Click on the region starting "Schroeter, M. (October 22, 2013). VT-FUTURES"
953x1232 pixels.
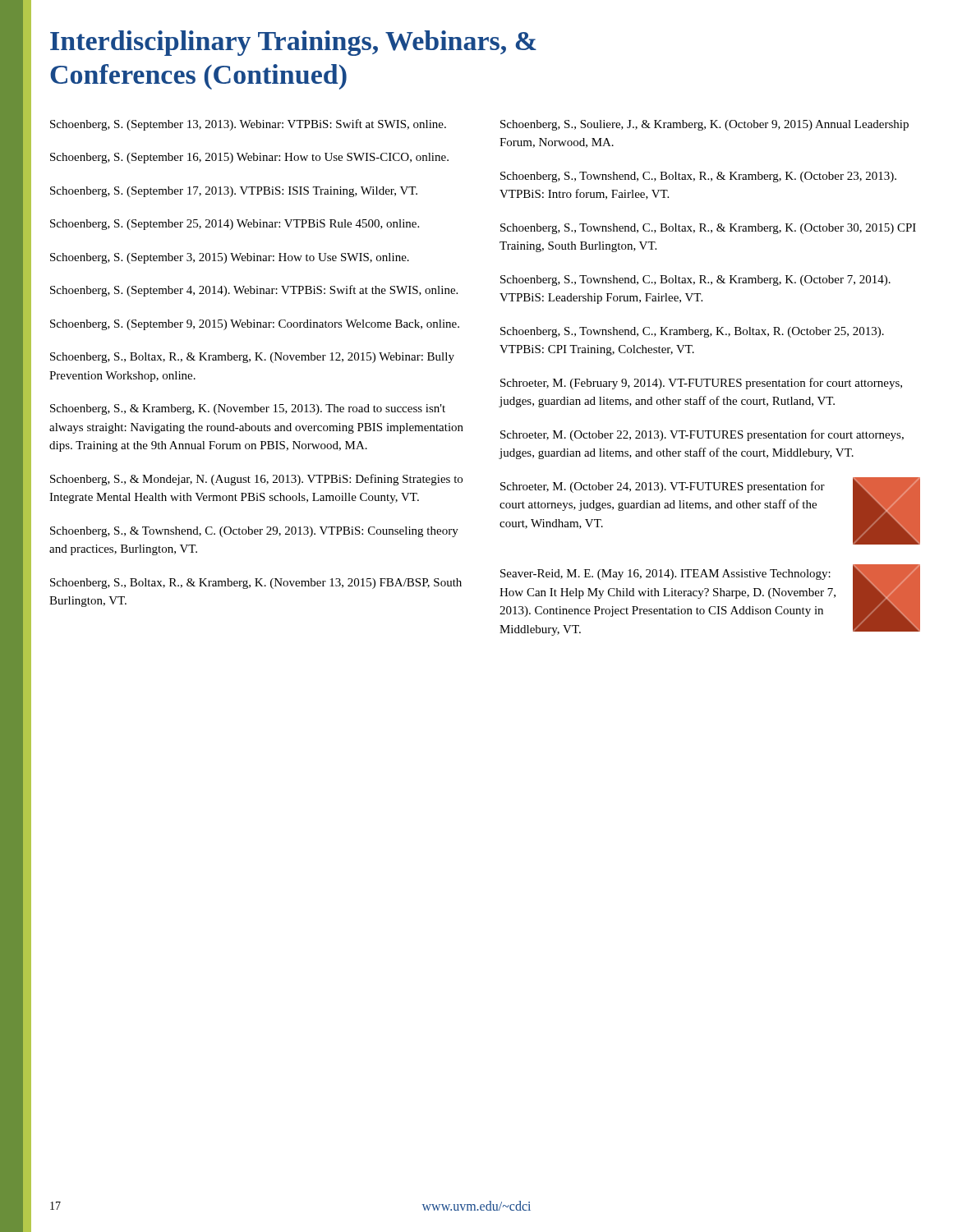(x=702, y=443)
